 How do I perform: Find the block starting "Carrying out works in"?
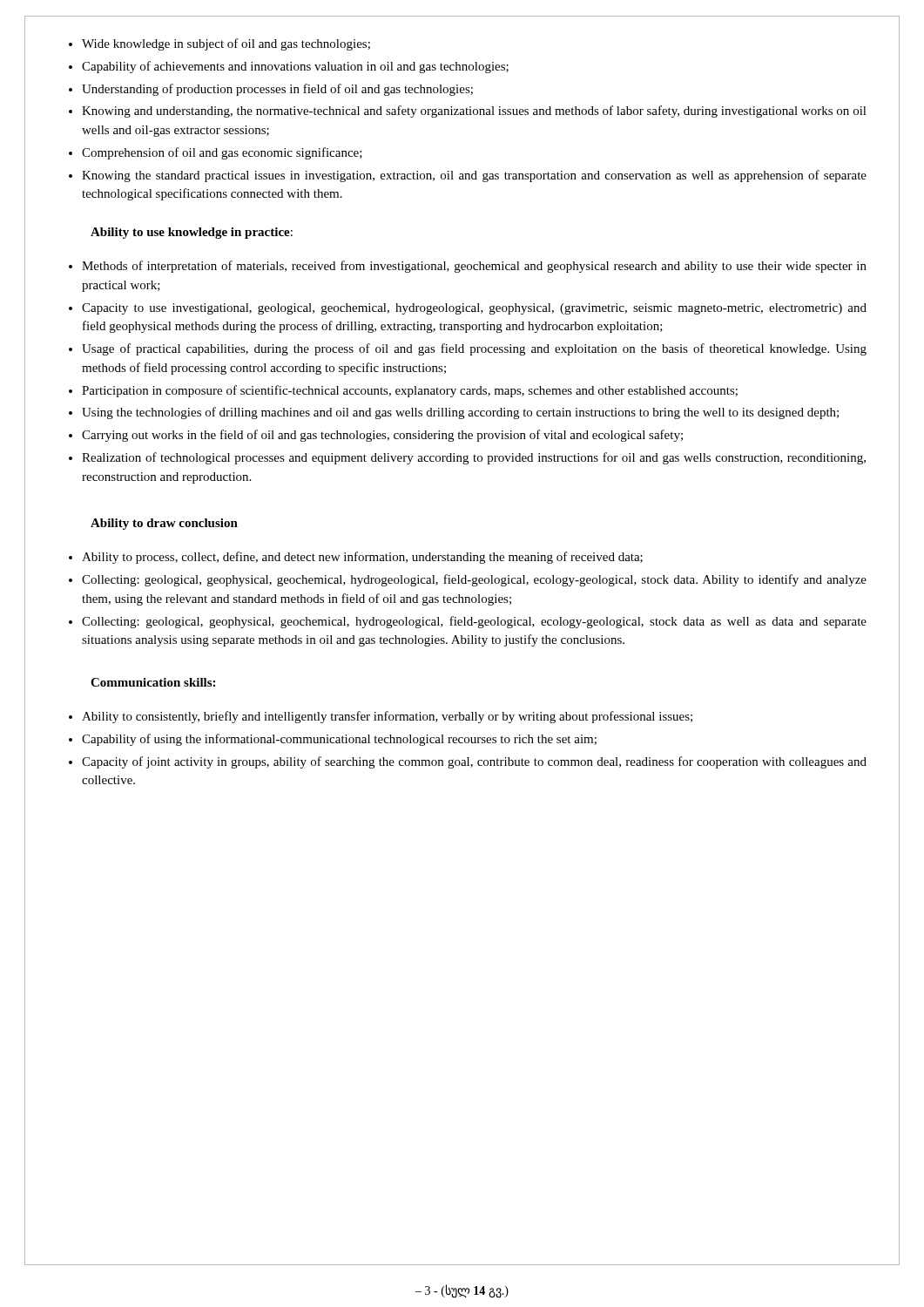coord(462,436)
